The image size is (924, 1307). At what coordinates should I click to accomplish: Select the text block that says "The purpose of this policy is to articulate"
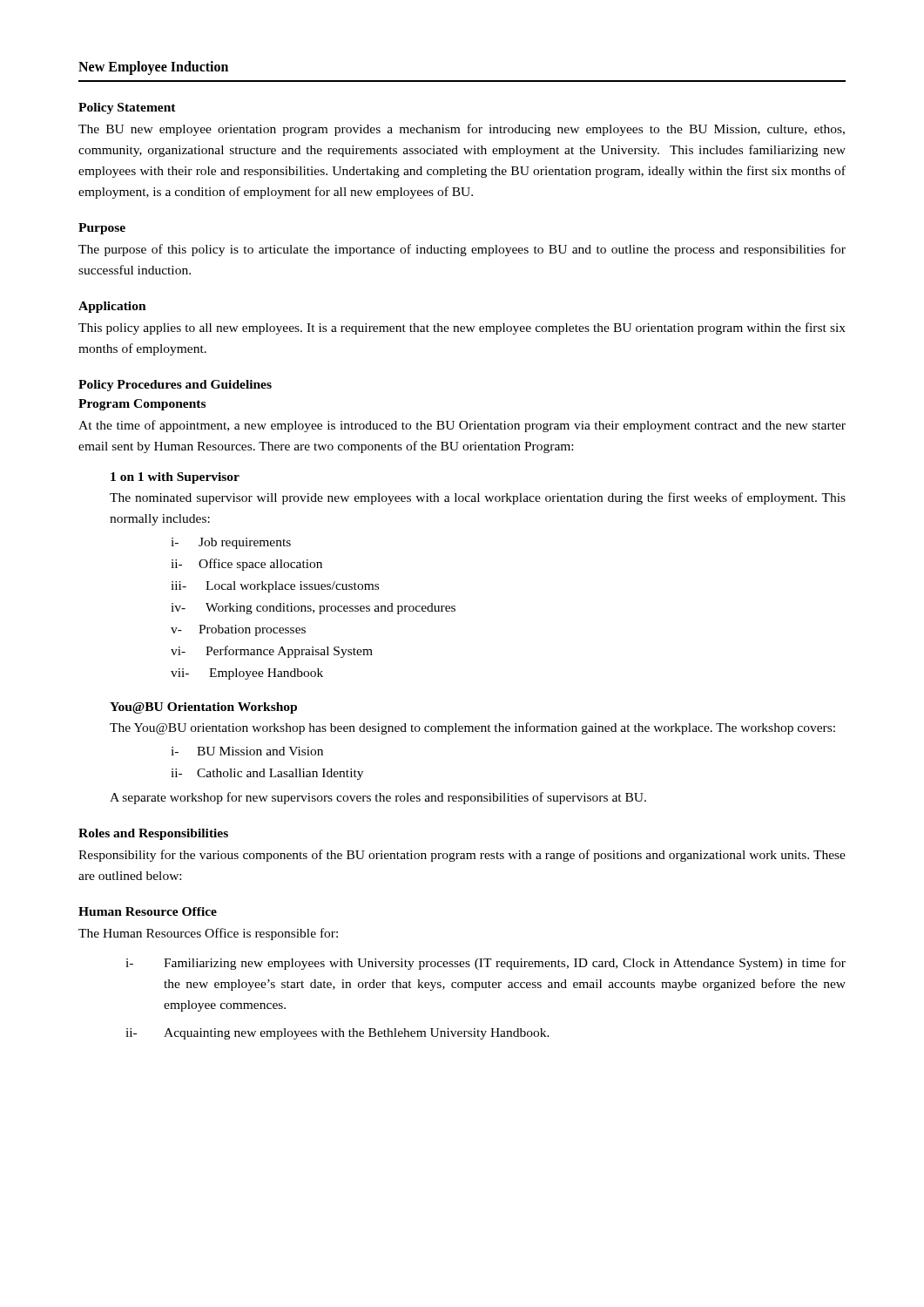tap(462, 259)
